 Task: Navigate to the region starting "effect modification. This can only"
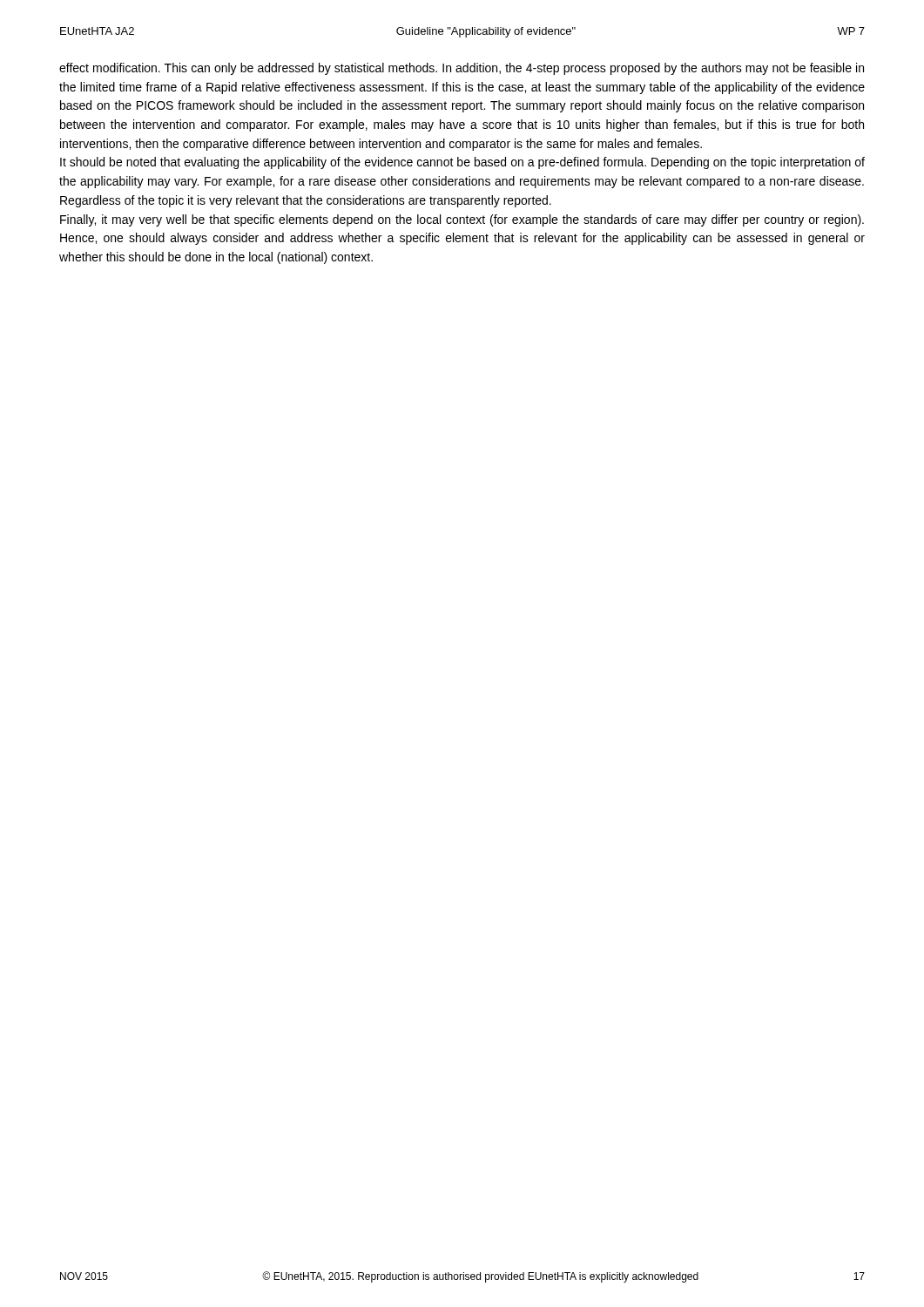coord(462,106)
